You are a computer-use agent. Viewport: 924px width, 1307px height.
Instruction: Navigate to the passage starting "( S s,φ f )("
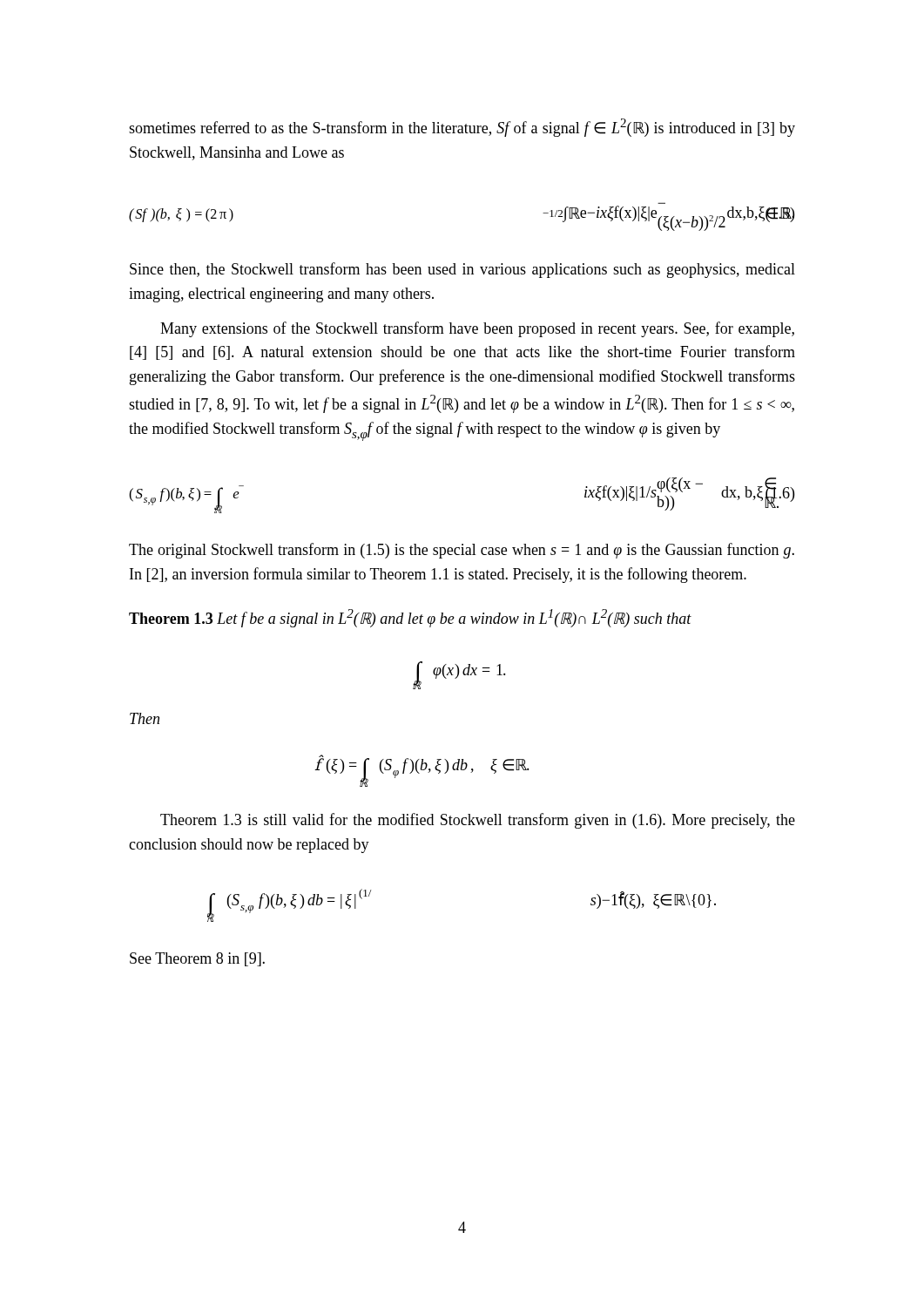[x=218, y=495]
